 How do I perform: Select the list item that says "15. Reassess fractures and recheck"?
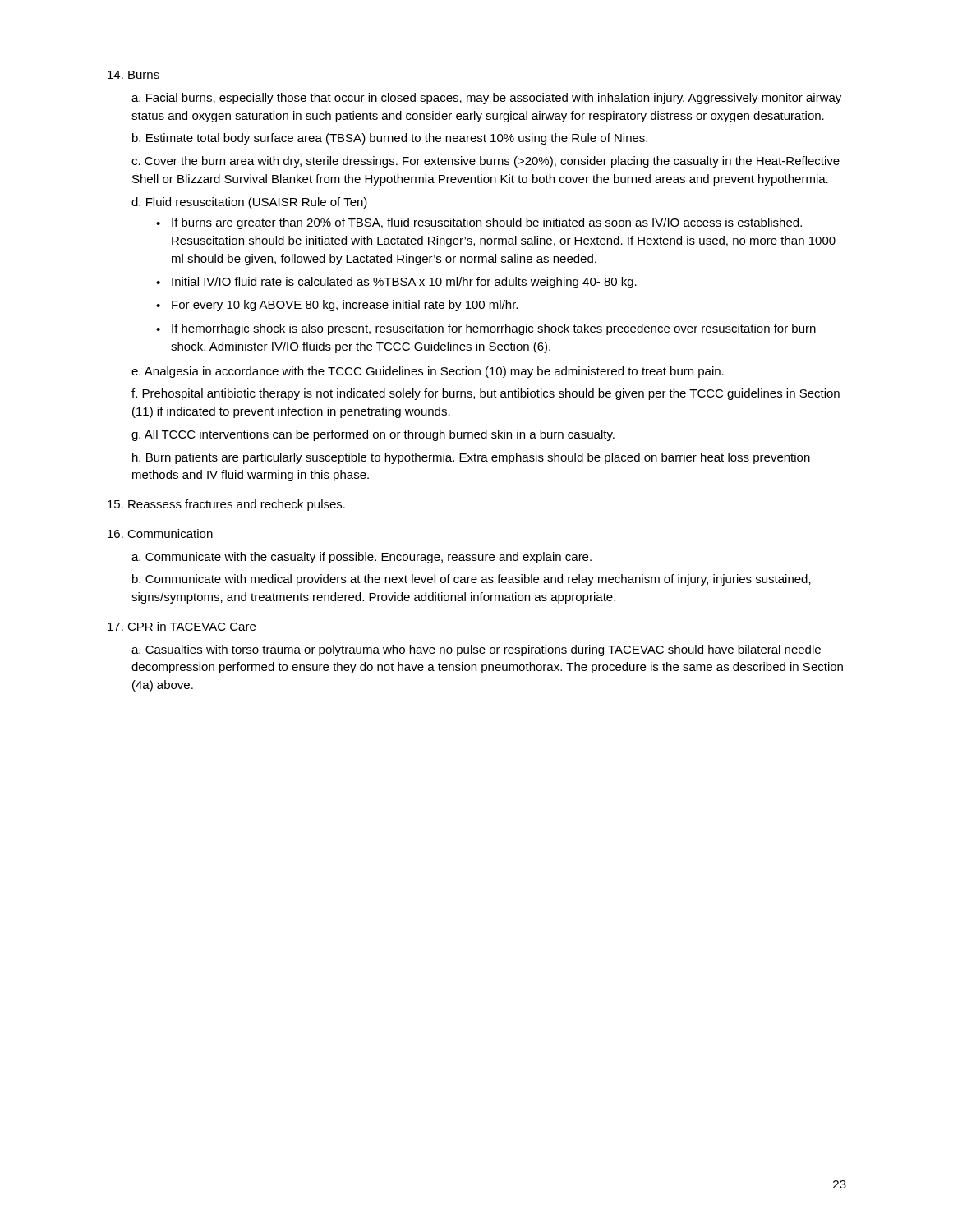click(x=226, y=504)
